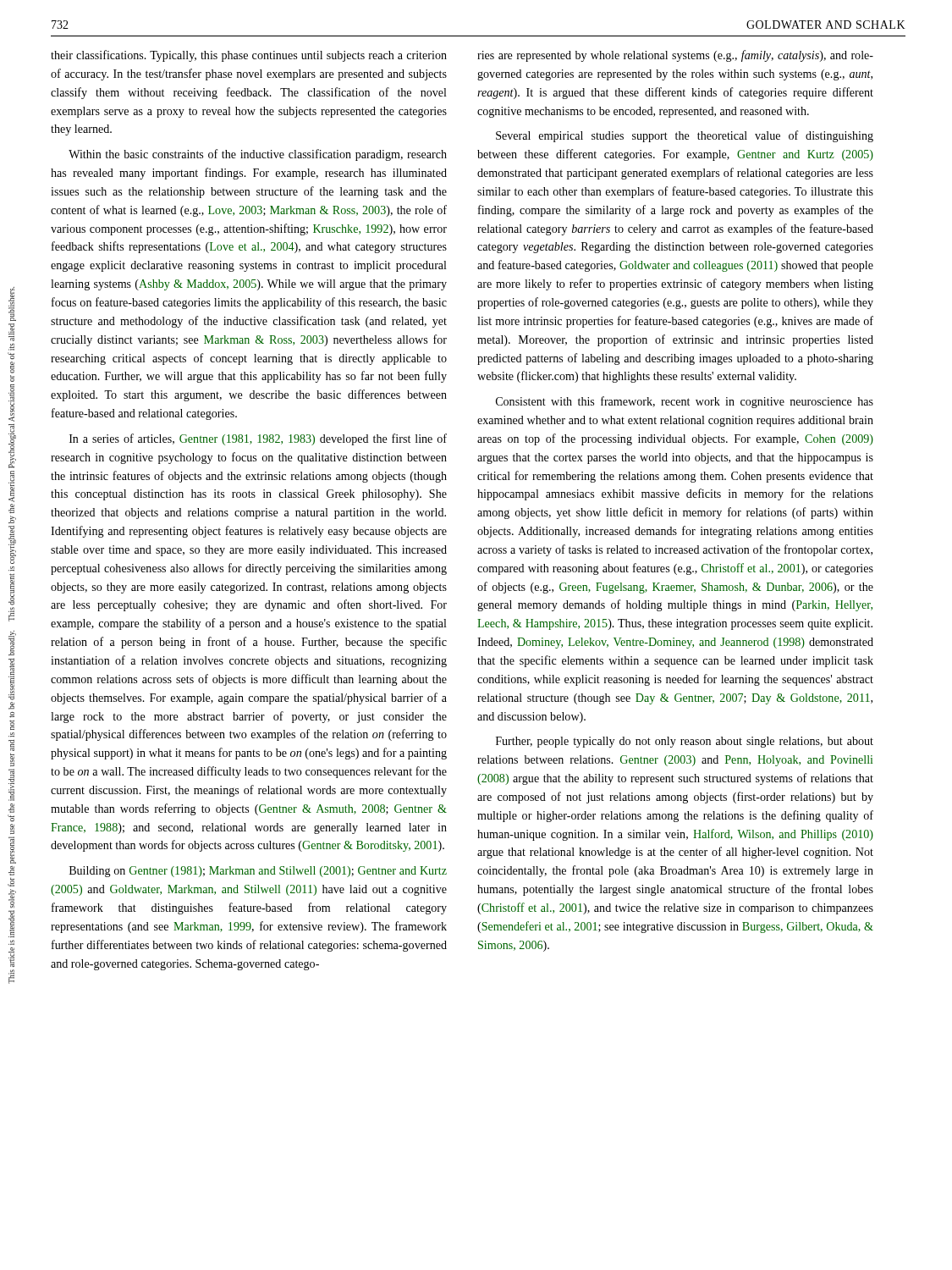Screen dimensions: 1270x952
Task: Select the text block that reads "ries are represented by whole relational"
Action: [x=675, y=501]
